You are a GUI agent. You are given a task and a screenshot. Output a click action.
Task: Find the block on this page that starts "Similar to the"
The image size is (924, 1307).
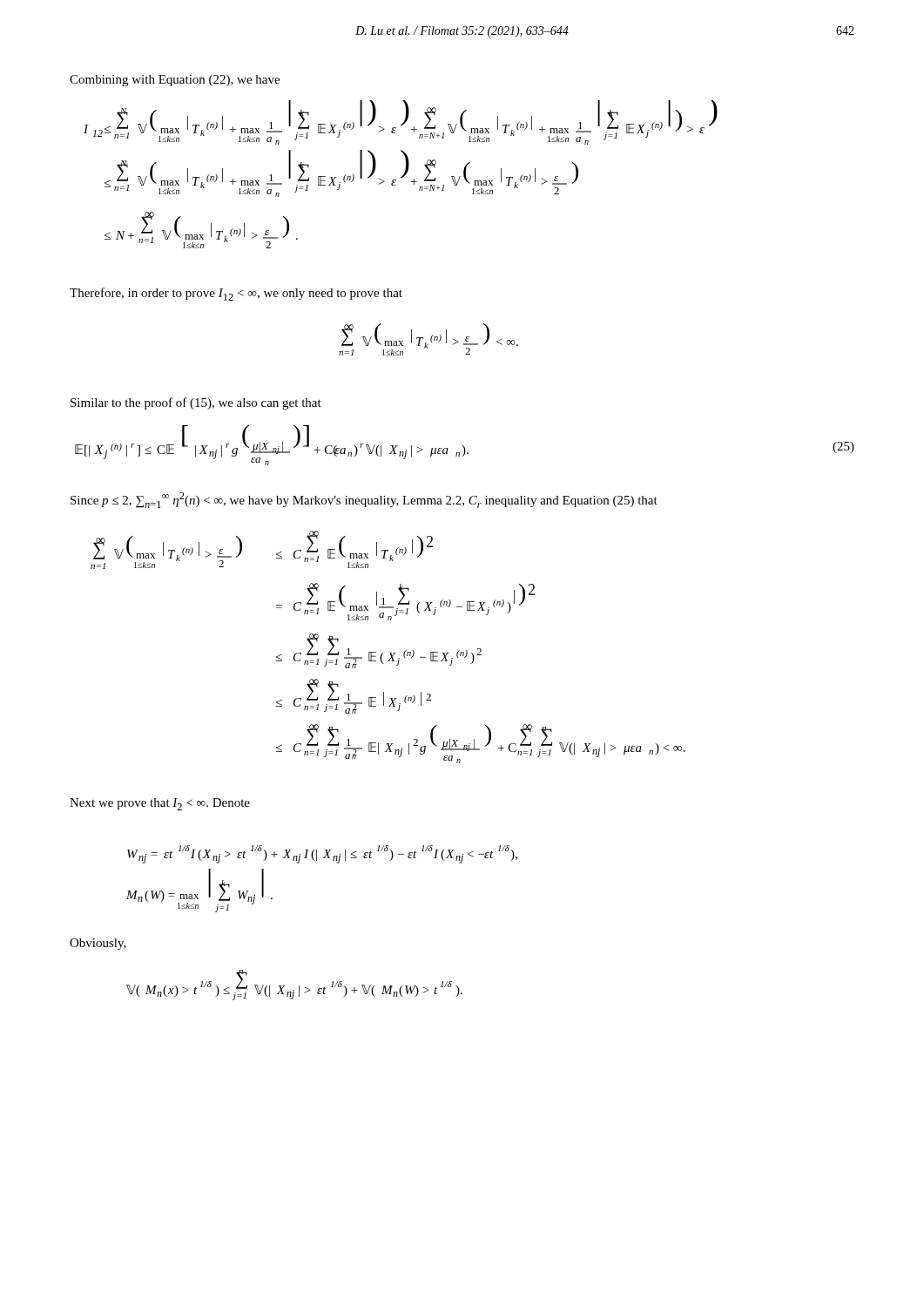pos(195,403)
